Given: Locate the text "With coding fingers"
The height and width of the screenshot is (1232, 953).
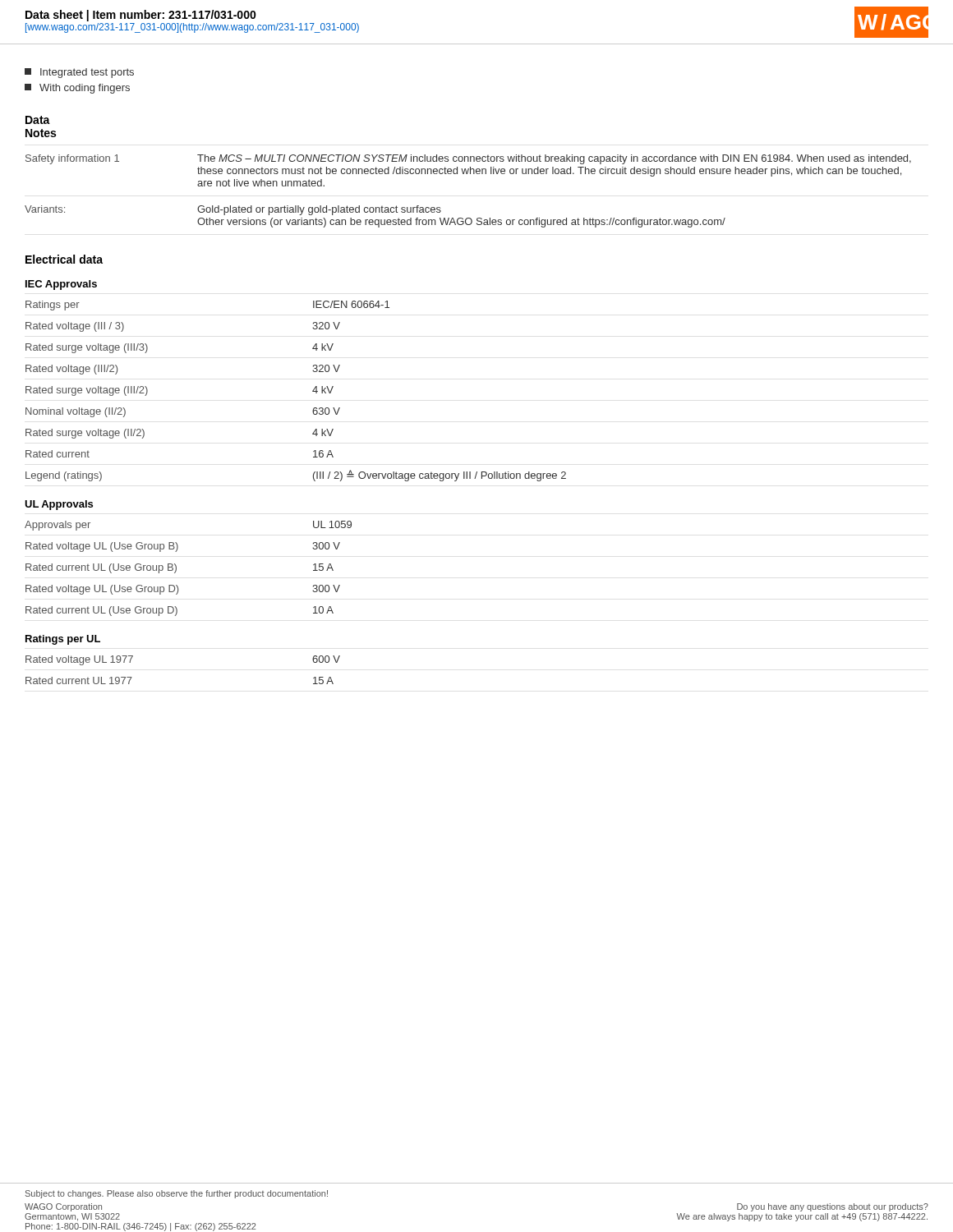Looking at the screenshot, I should (77, 87).
